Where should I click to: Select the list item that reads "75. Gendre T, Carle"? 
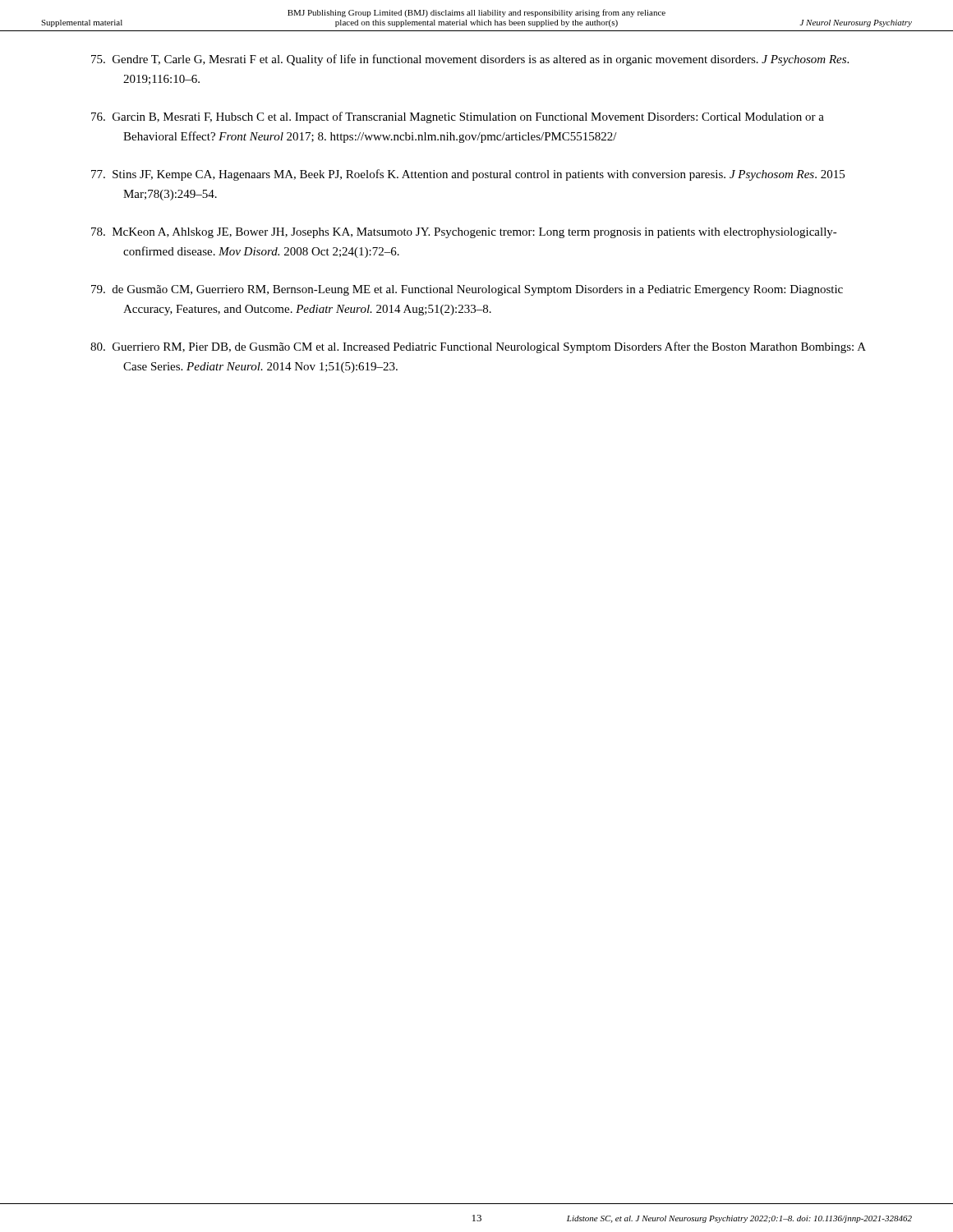click(470, 69)
